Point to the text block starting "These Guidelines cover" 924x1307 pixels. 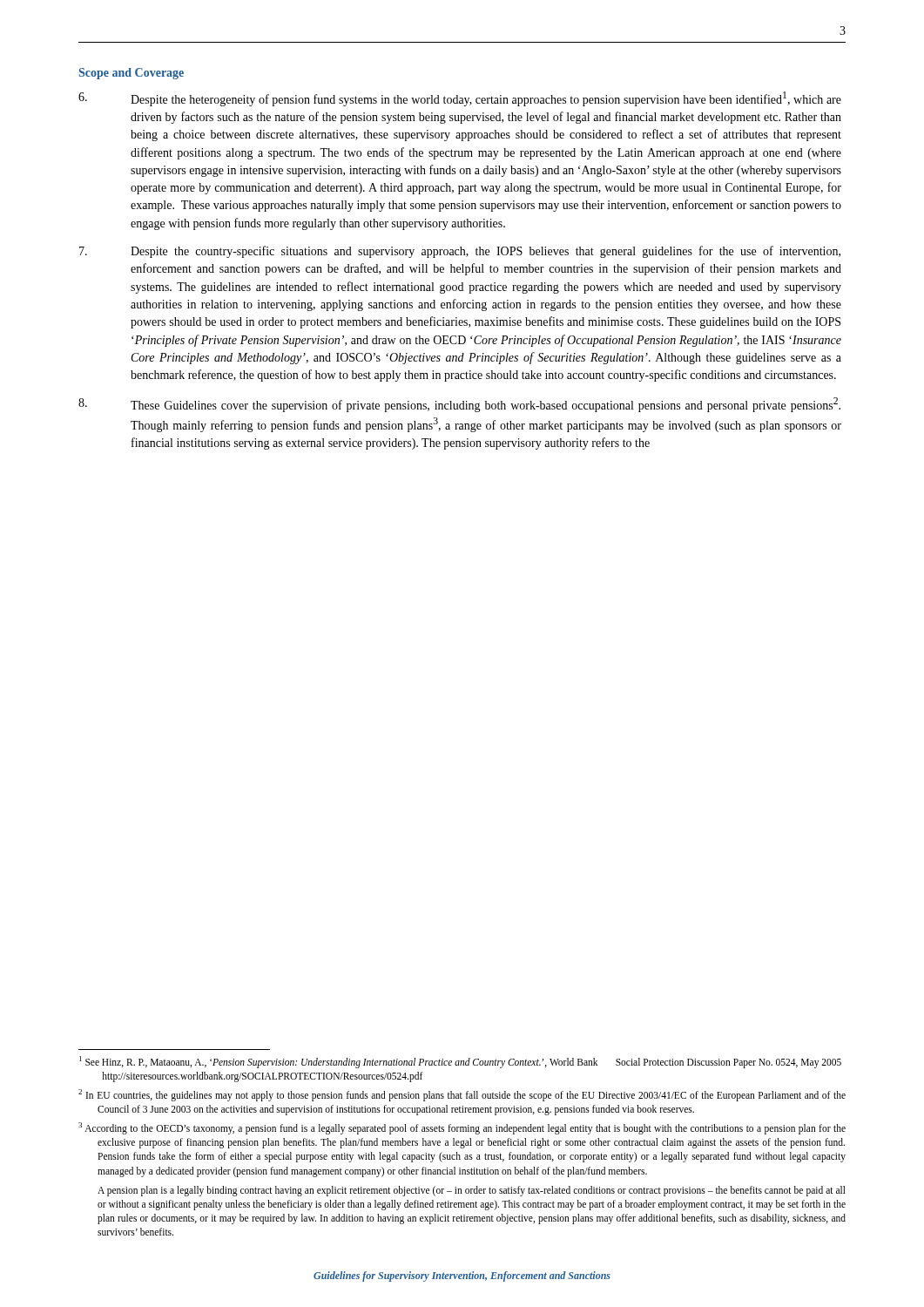coord(460,424)
